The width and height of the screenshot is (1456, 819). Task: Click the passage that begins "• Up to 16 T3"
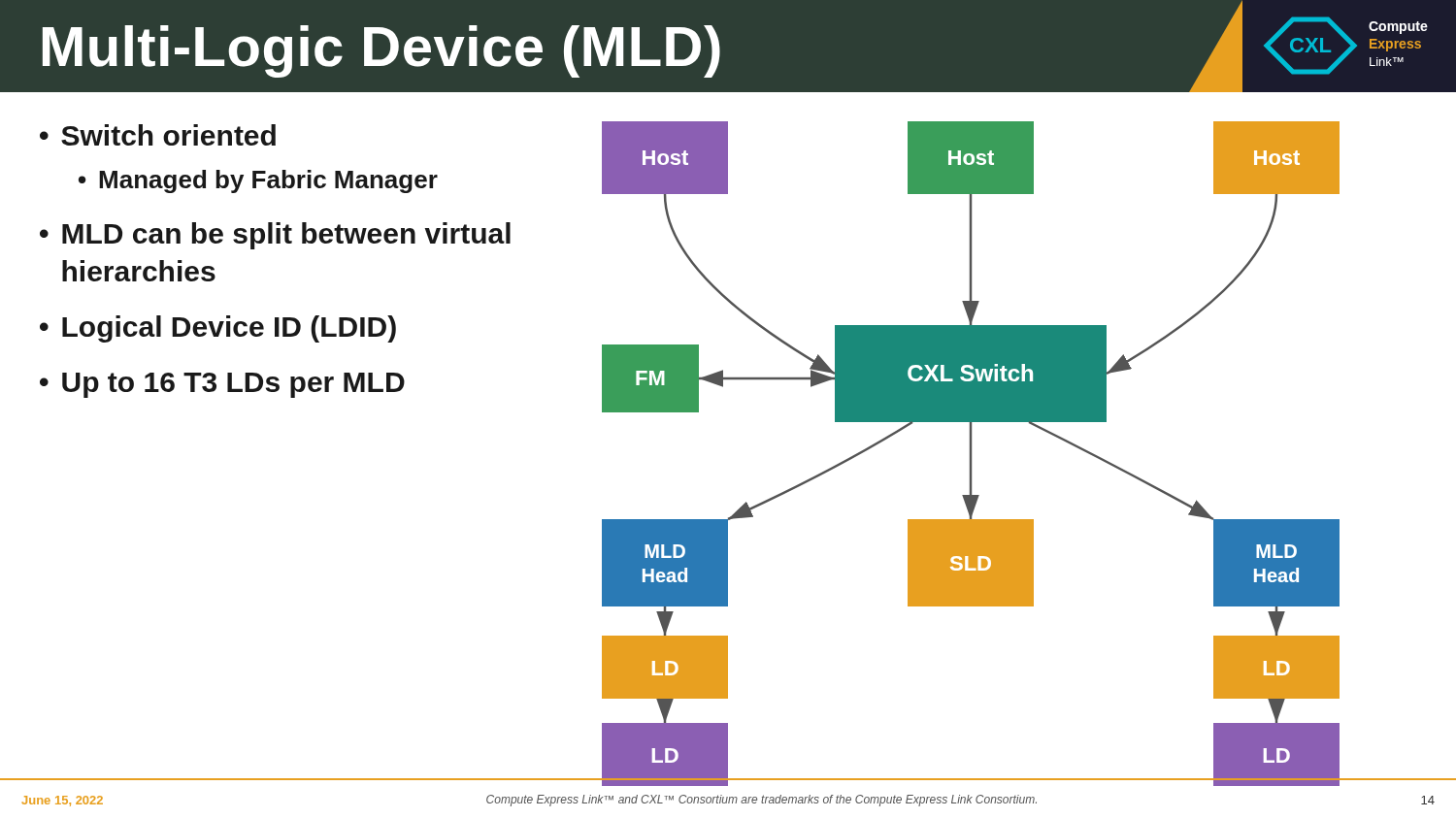point(222,382)
